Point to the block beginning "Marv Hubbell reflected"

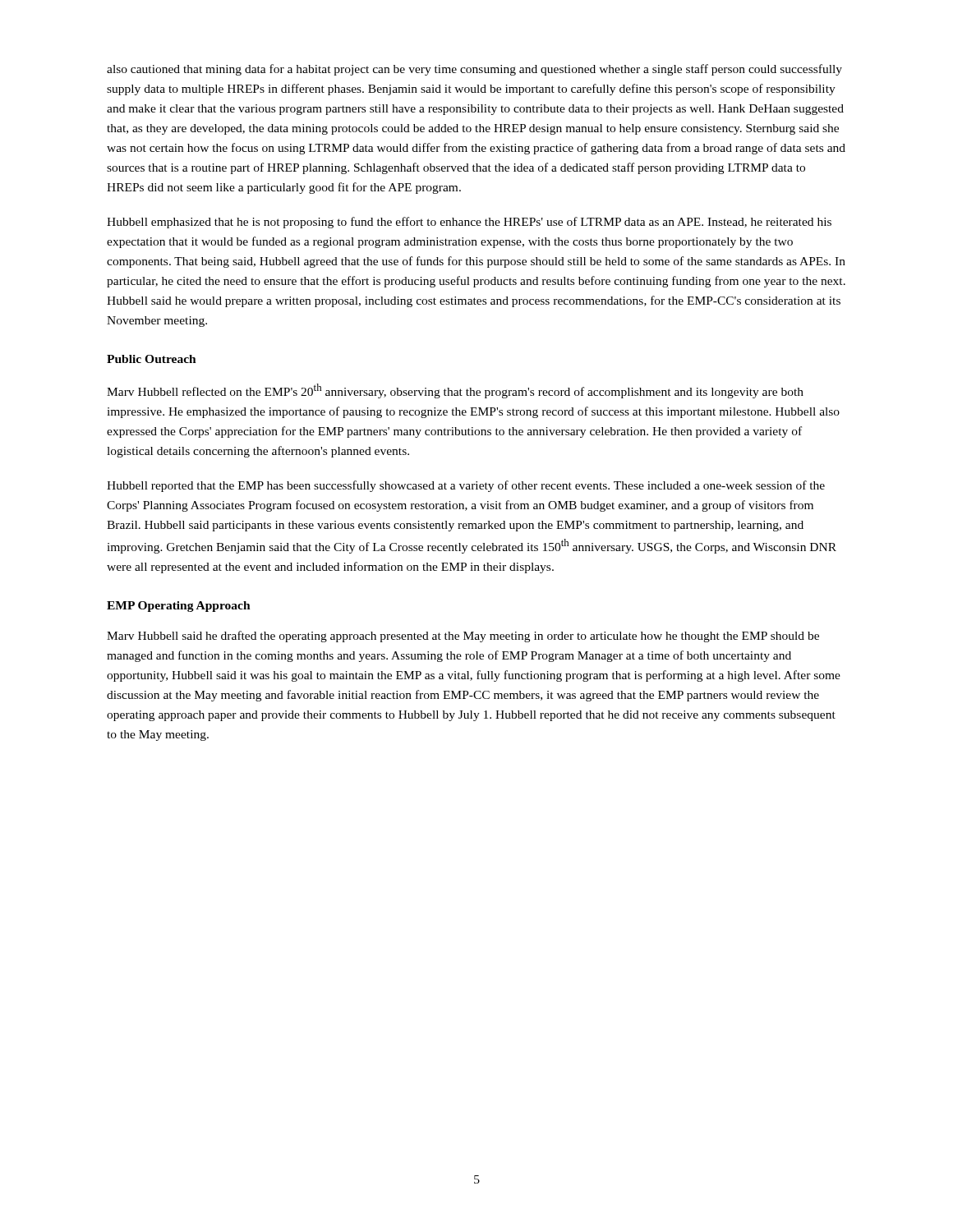[473, 419]
